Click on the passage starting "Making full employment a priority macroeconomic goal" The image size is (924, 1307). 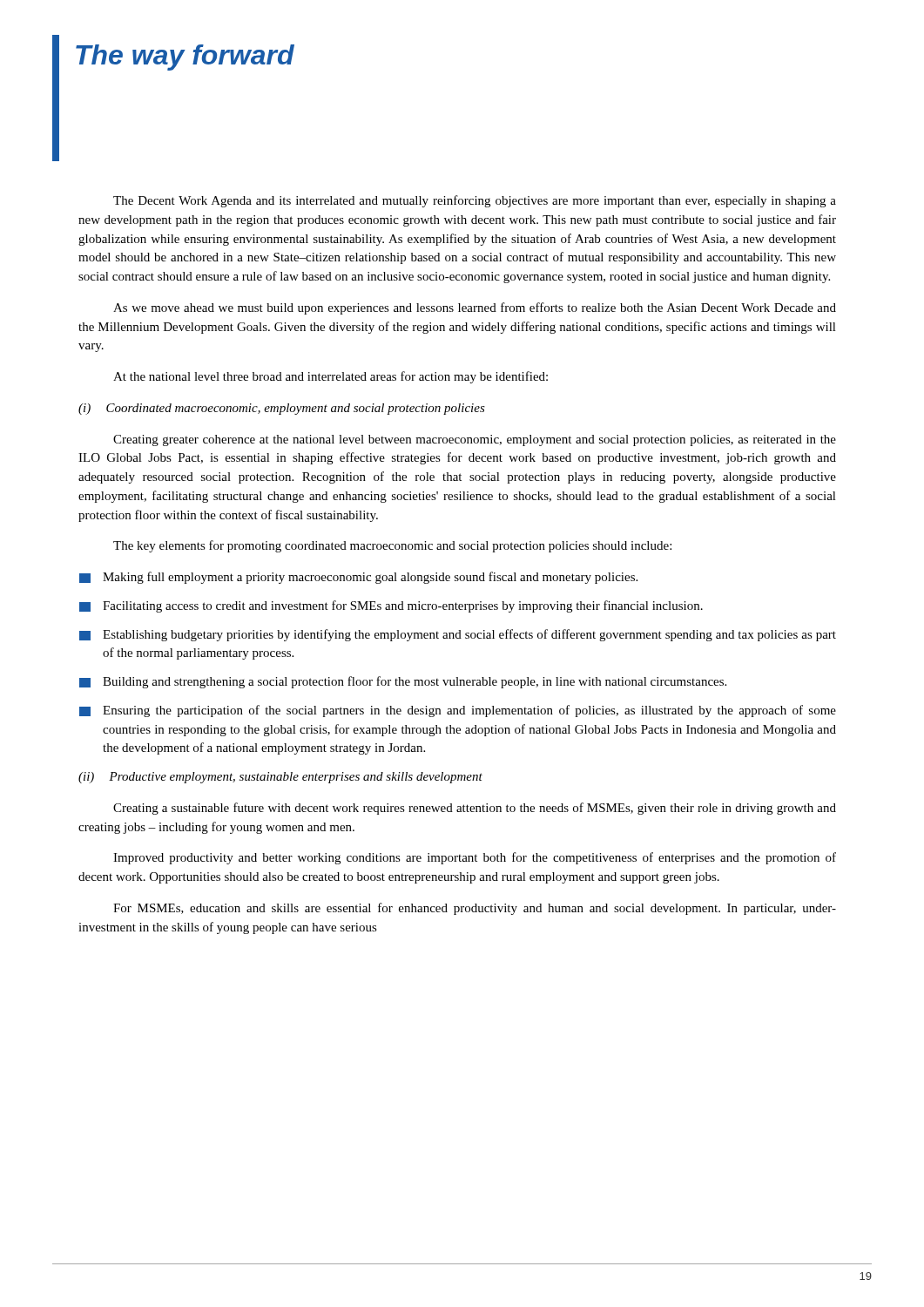[457, 578]
